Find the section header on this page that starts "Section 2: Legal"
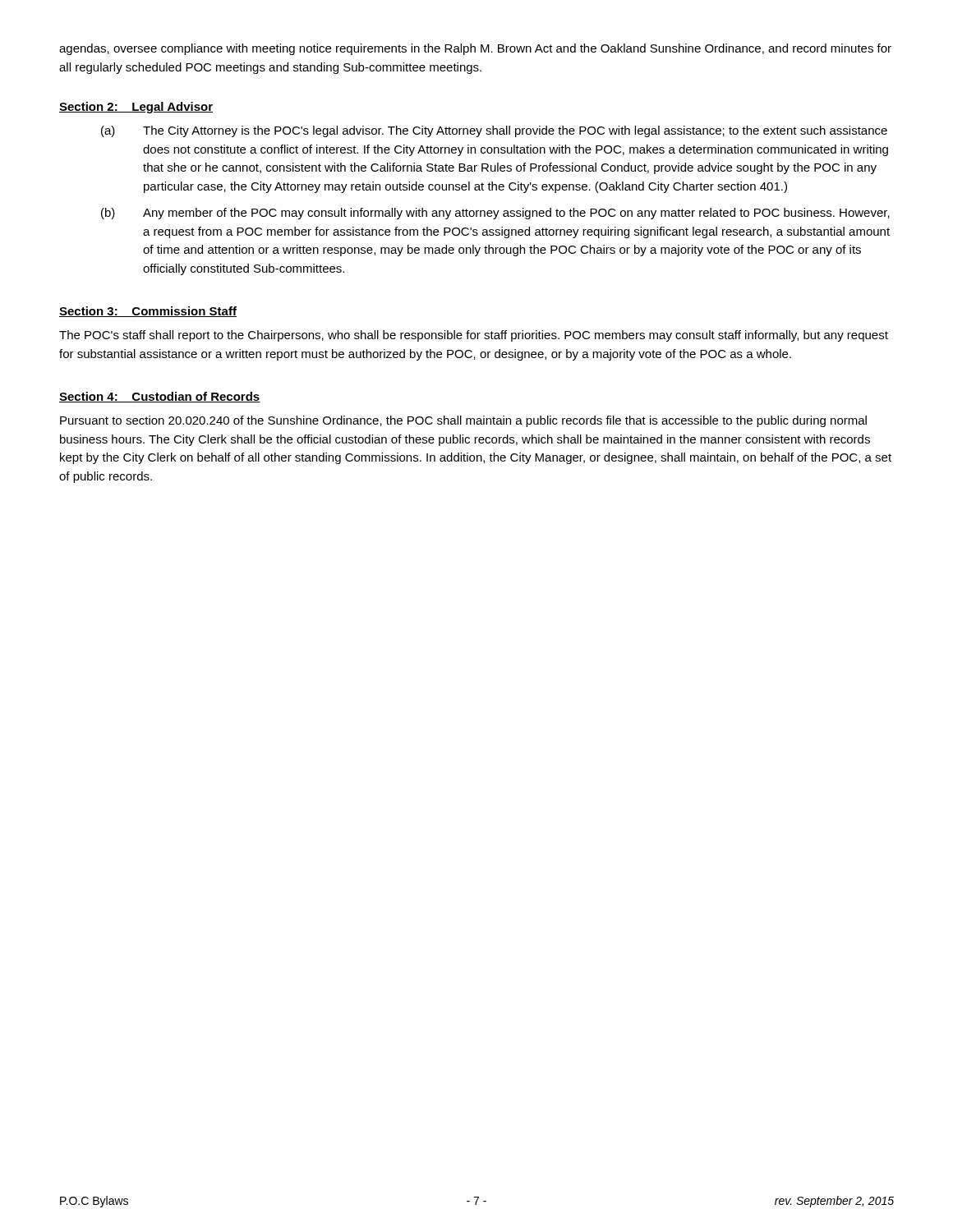This screenshot has height=1232, width=953. tap(136, 106)
